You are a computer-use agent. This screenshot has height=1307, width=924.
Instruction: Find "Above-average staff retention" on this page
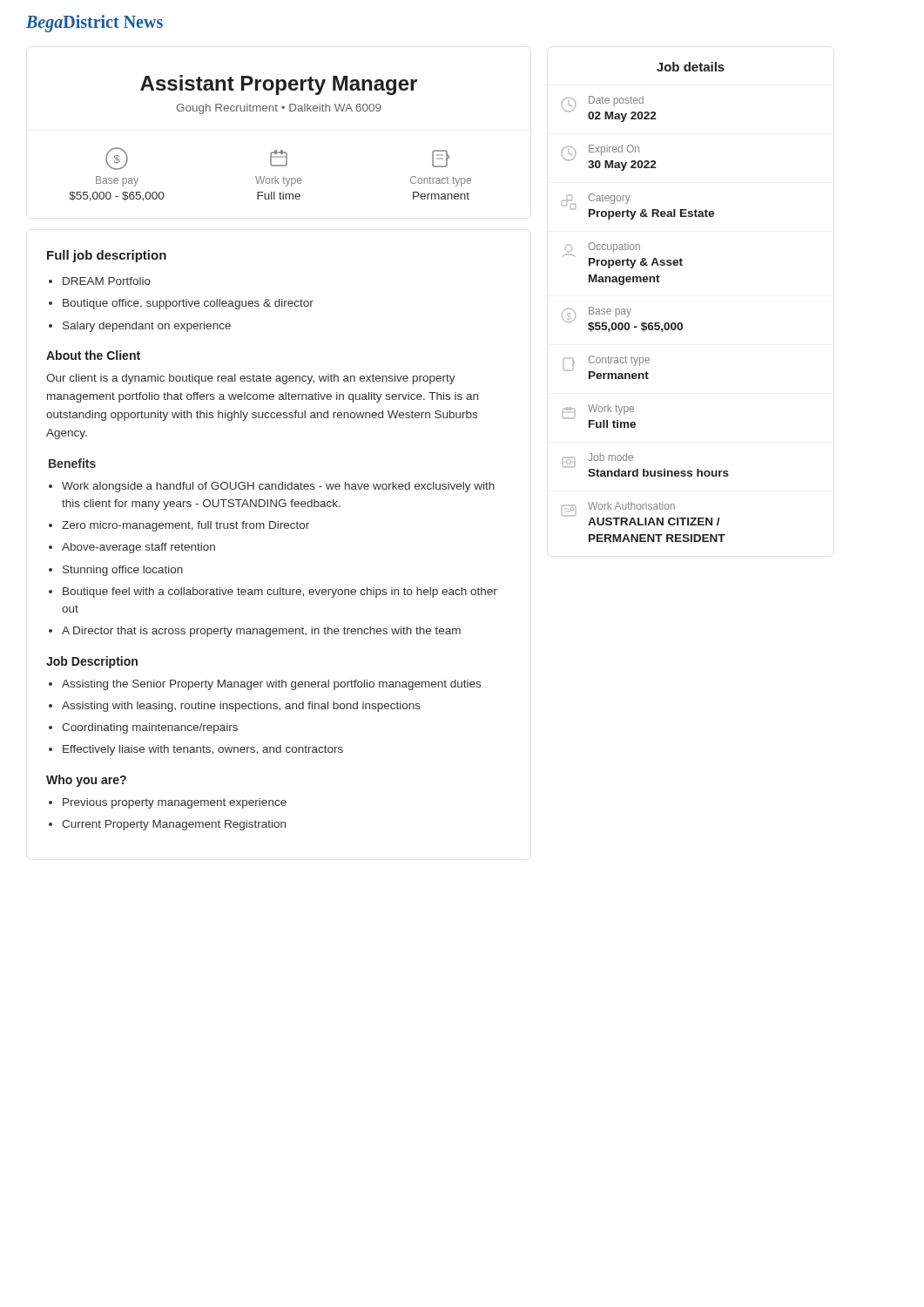click(x=139, y=547)
